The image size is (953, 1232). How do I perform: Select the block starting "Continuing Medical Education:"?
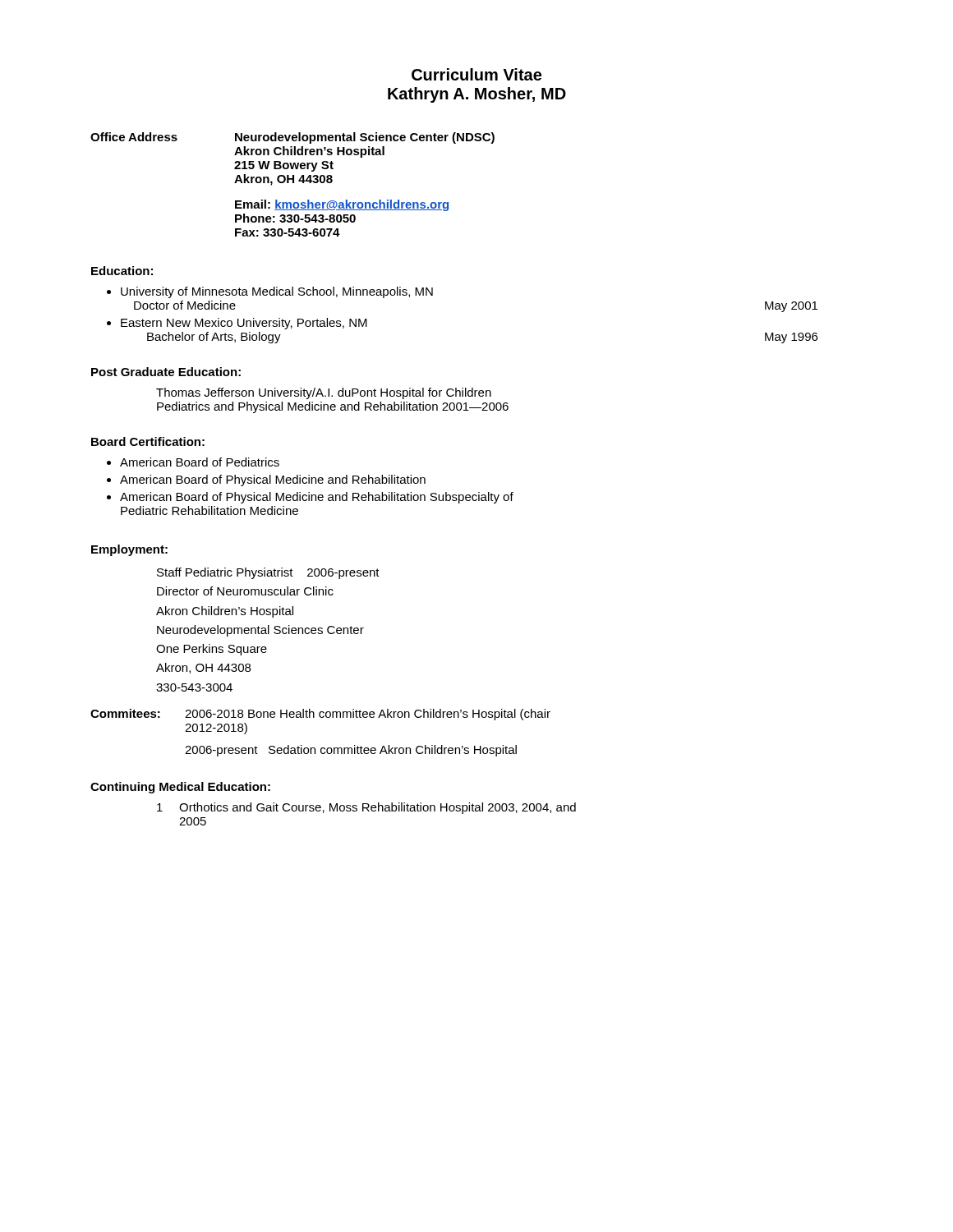[x=181, y=786]
